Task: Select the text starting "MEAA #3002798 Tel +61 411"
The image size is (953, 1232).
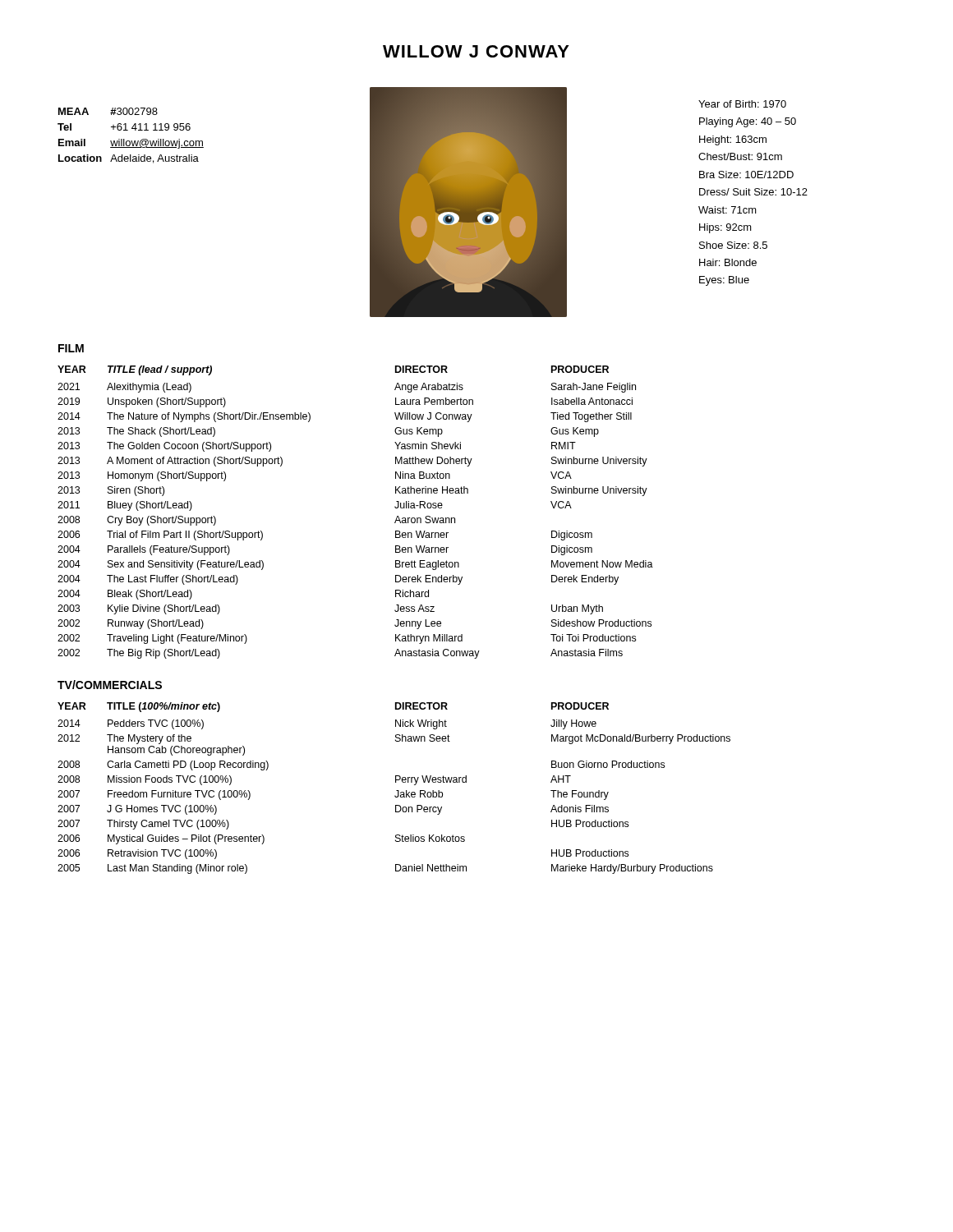Action: (133, 135)
